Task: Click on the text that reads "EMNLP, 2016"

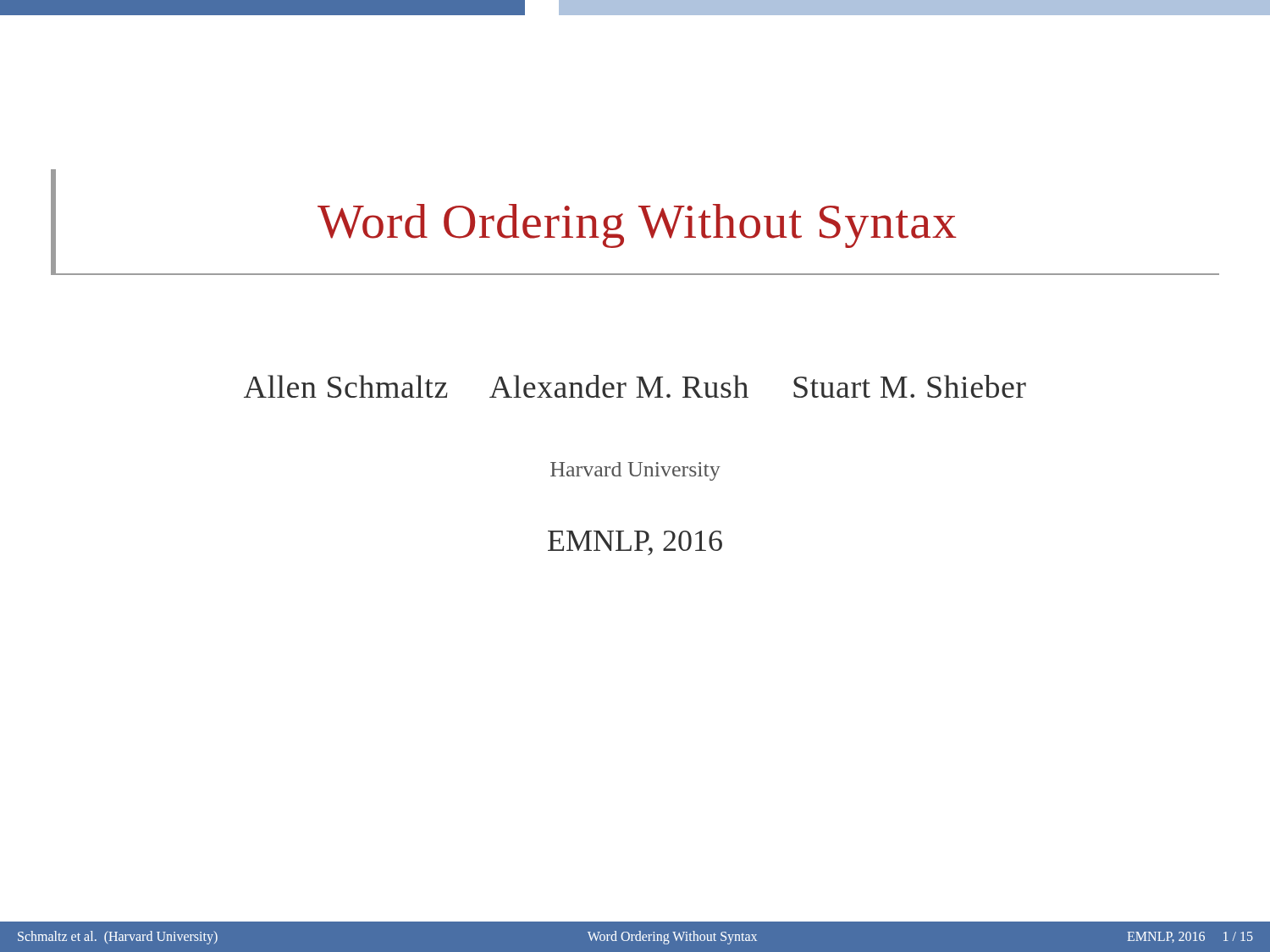Action: pyautogui.click(x=635, y=541)
